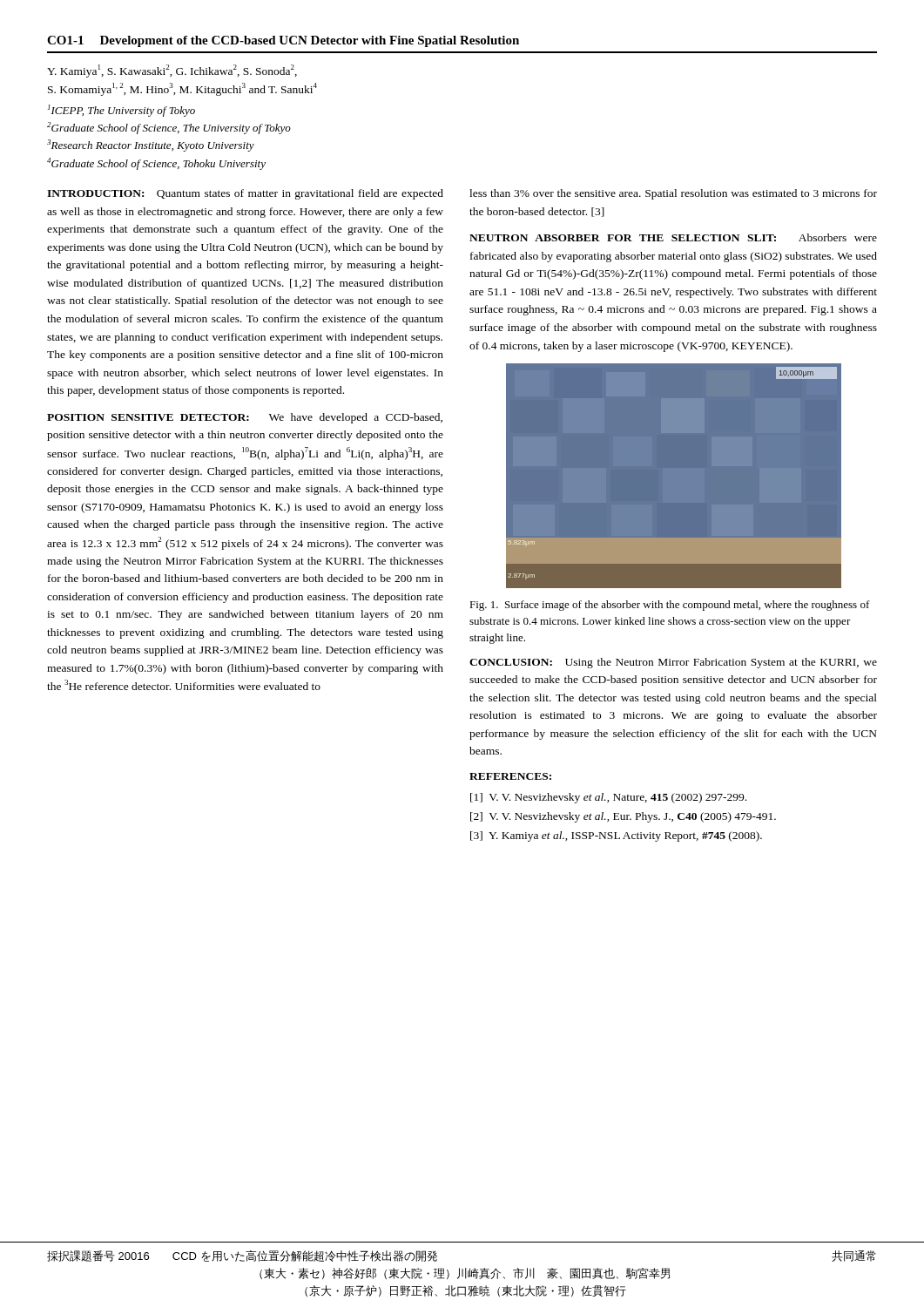
Task: Click the passage that begins "less than 3% over the"
Action: (673, 202)
